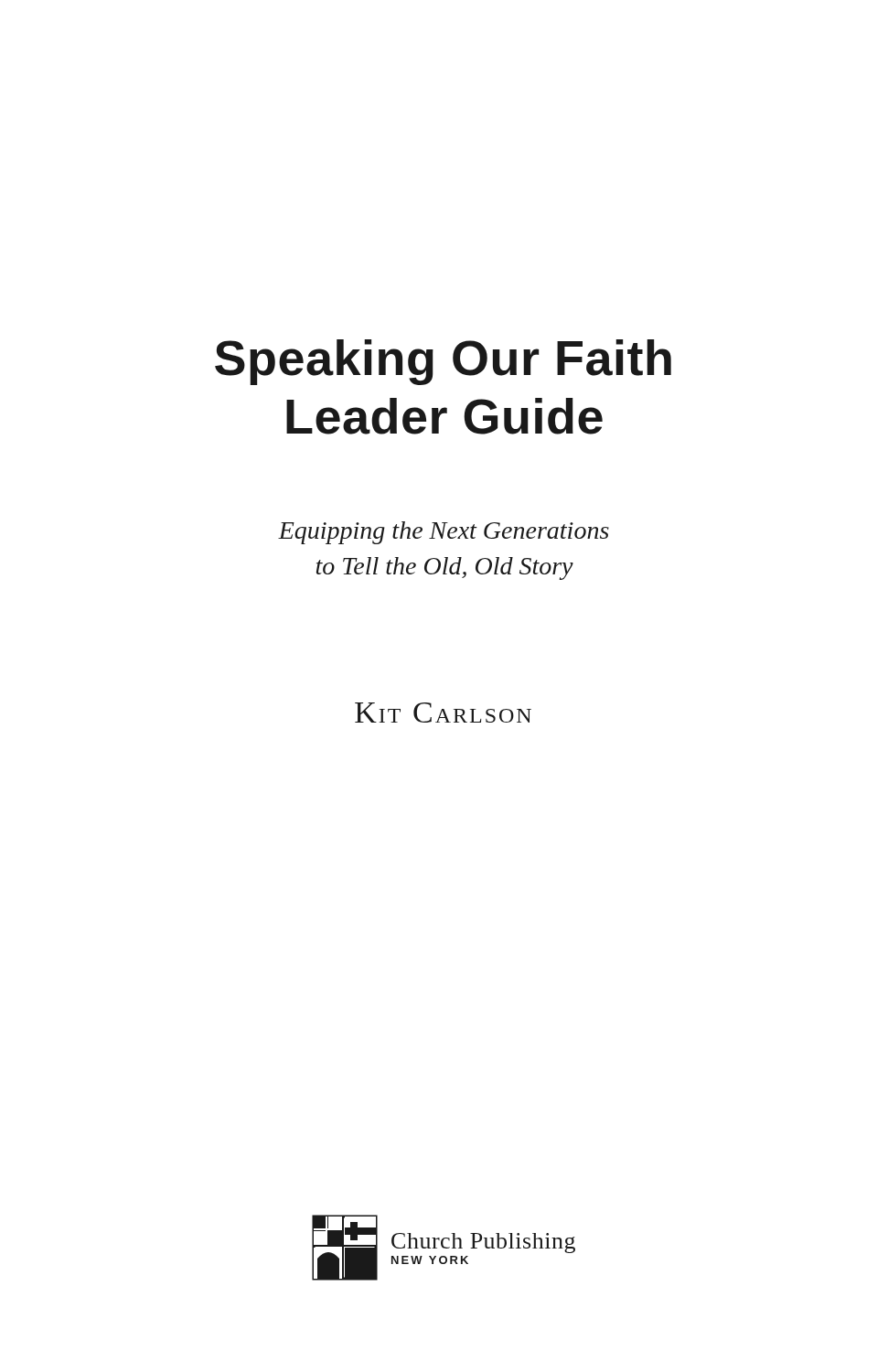Select the region starting "Equipping the Next Generationsto Tell the"
The width and height of the screenshot is (888, 1372).
tap(444, 548)
